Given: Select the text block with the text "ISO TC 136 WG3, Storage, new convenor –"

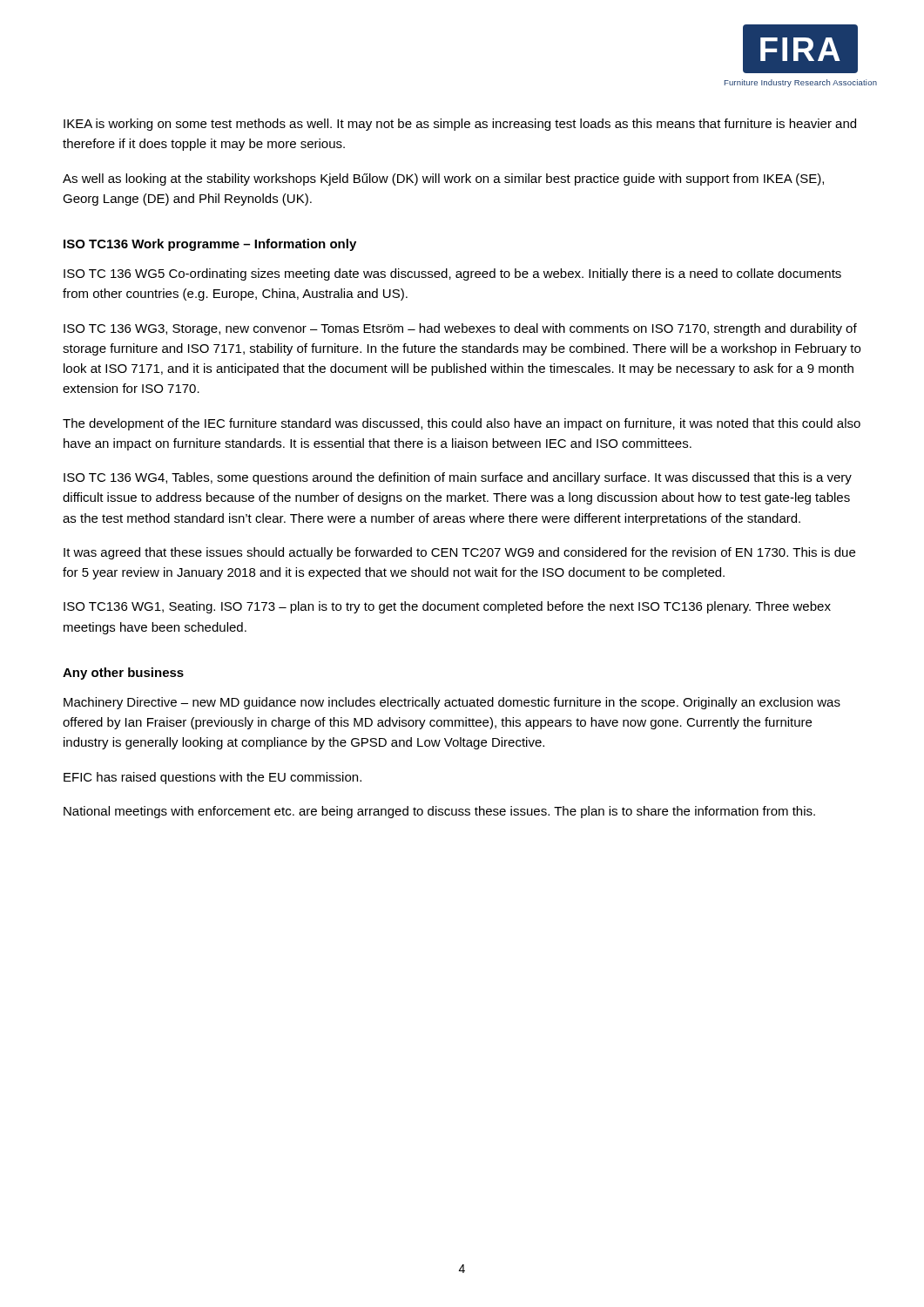Looking at the screenshot, I should [x=462, y=358].
